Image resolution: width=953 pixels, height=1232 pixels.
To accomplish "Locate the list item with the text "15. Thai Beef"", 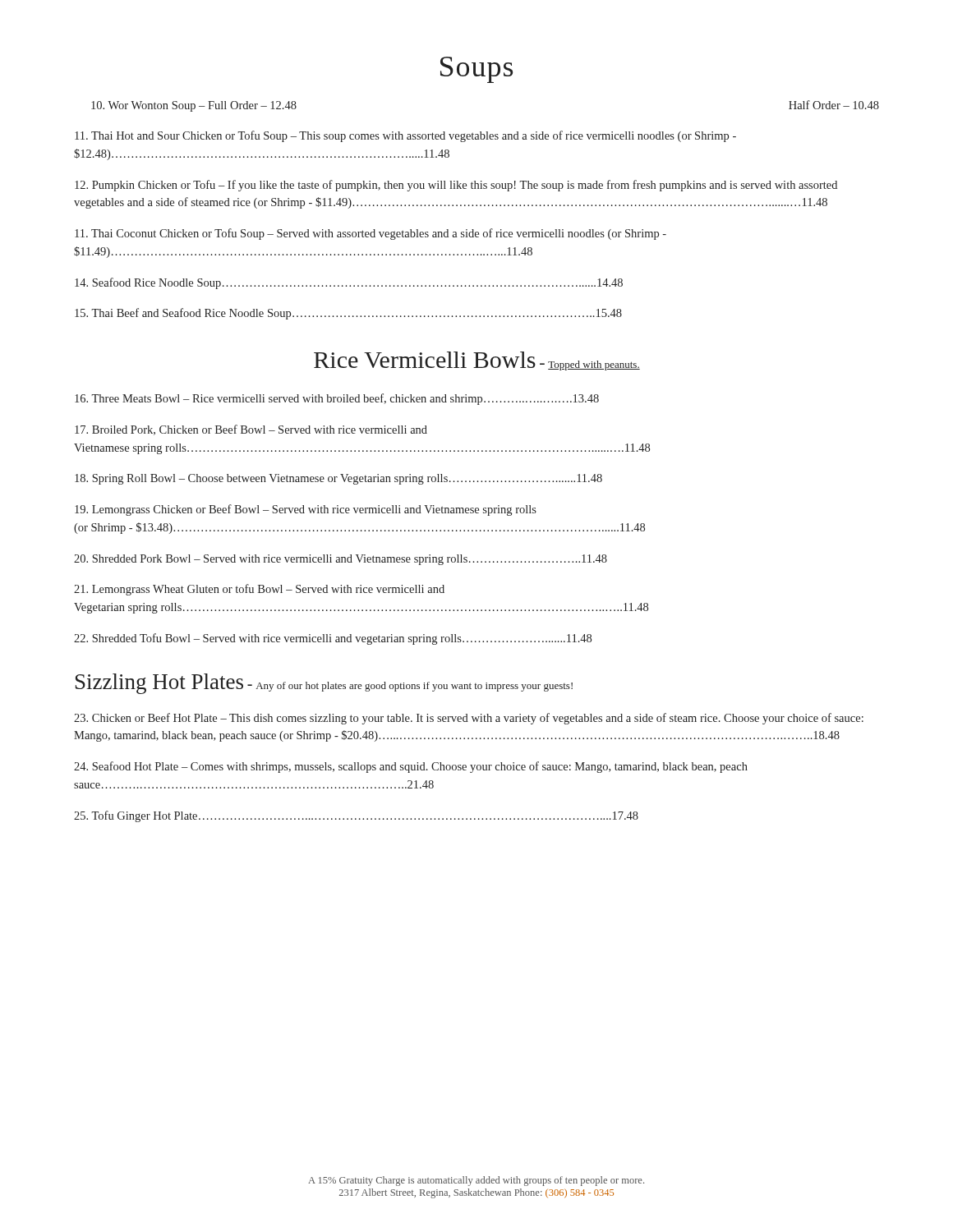I will pyautogui.click(x=348, y=313).
